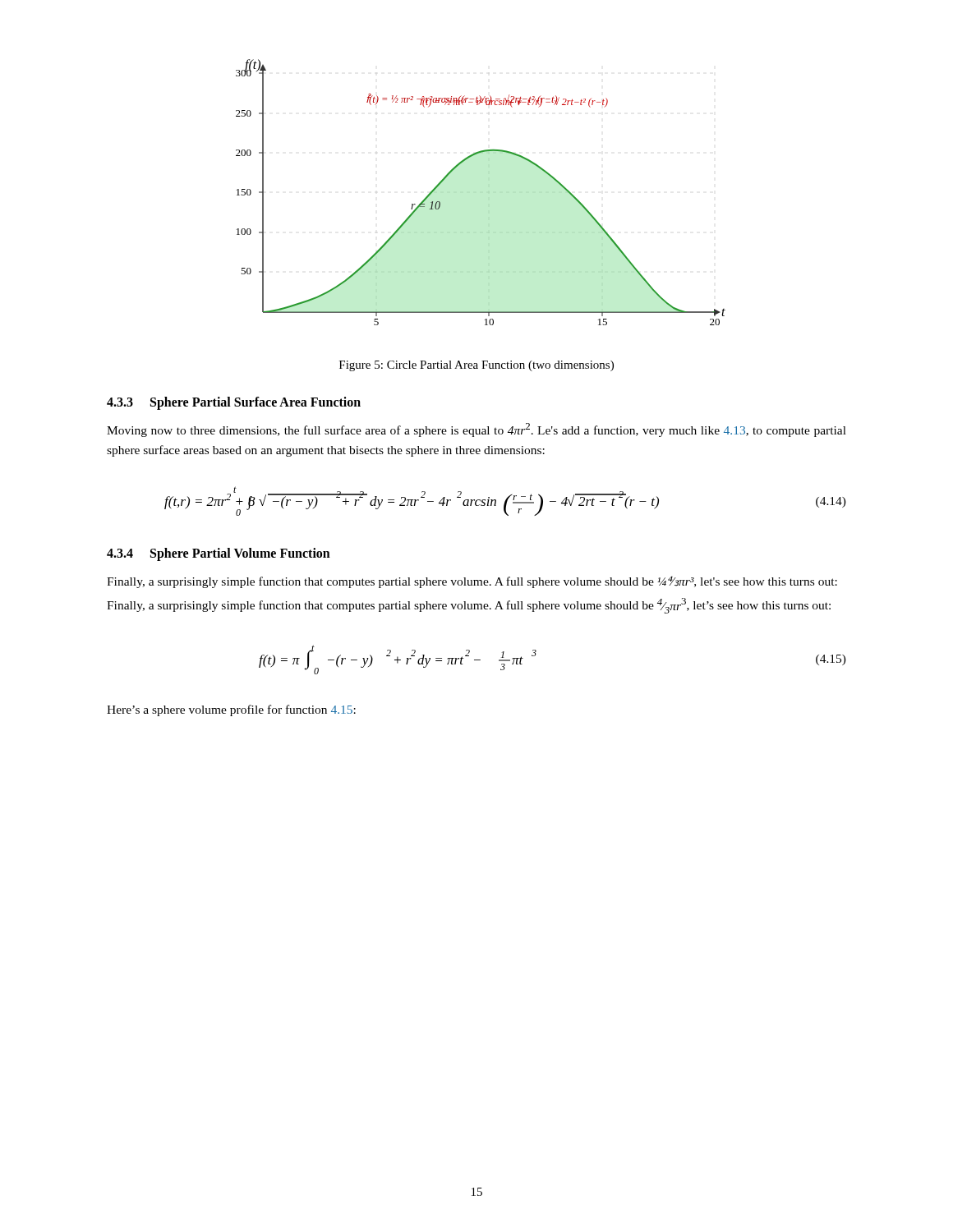Find the formula on this page that starts "f(t) = π ∫ 0 t −(r"
953x1232 pixels.
point(410,659)
